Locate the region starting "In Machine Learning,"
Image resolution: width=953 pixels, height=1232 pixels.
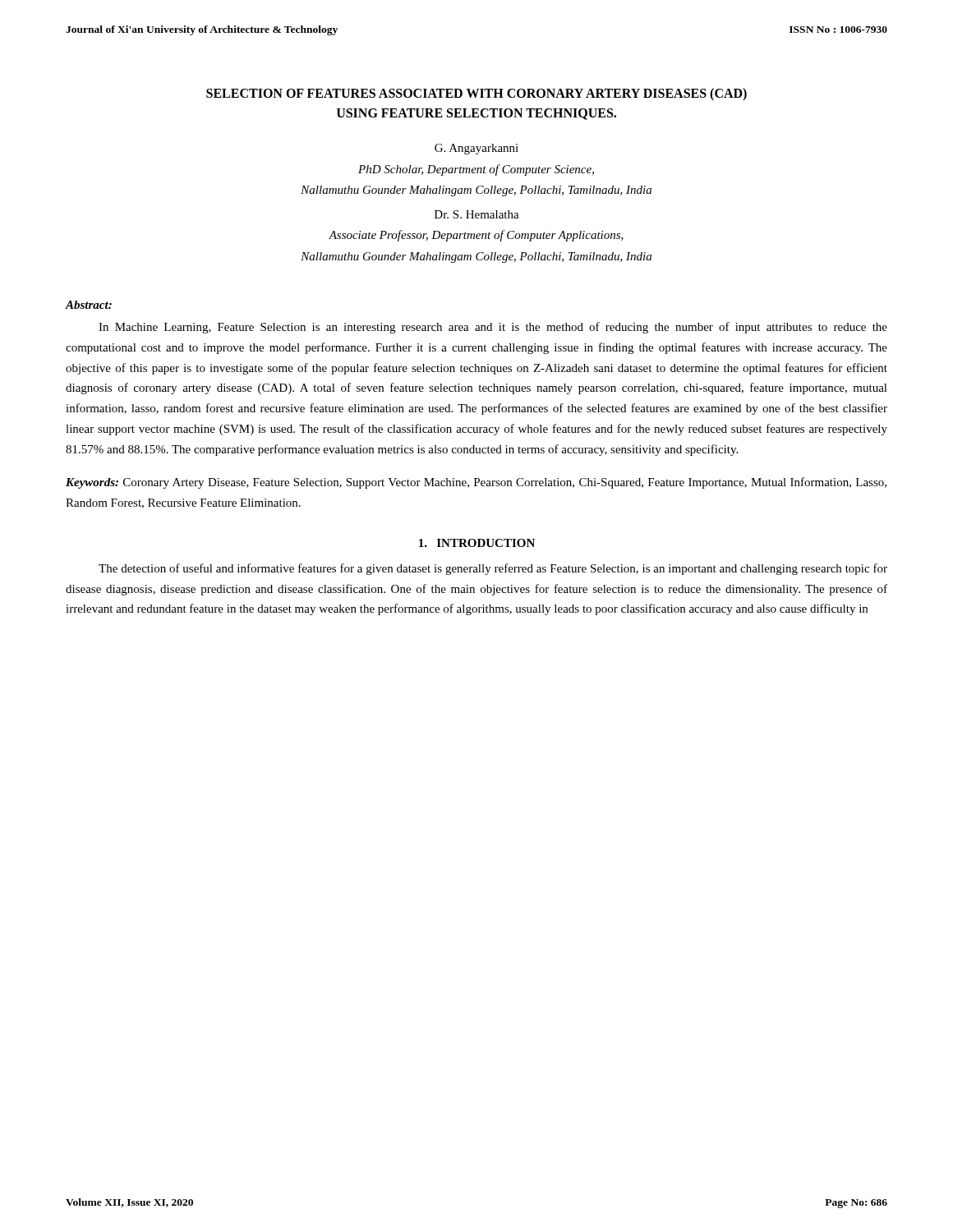pyautogui.click(x=476, y=388)
